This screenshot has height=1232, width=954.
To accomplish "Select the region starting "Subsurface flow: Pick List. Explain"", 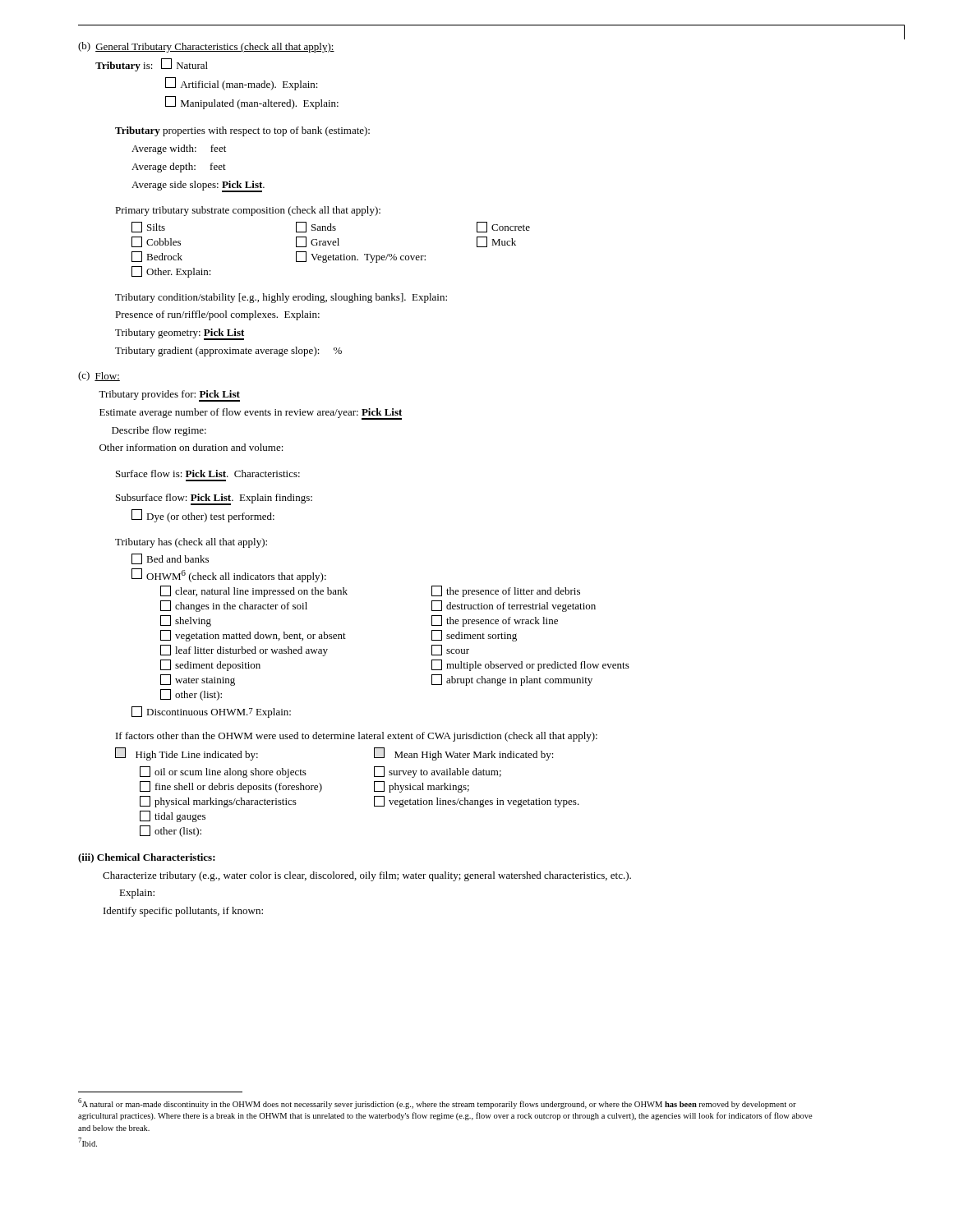I will [x=214, y=499].
